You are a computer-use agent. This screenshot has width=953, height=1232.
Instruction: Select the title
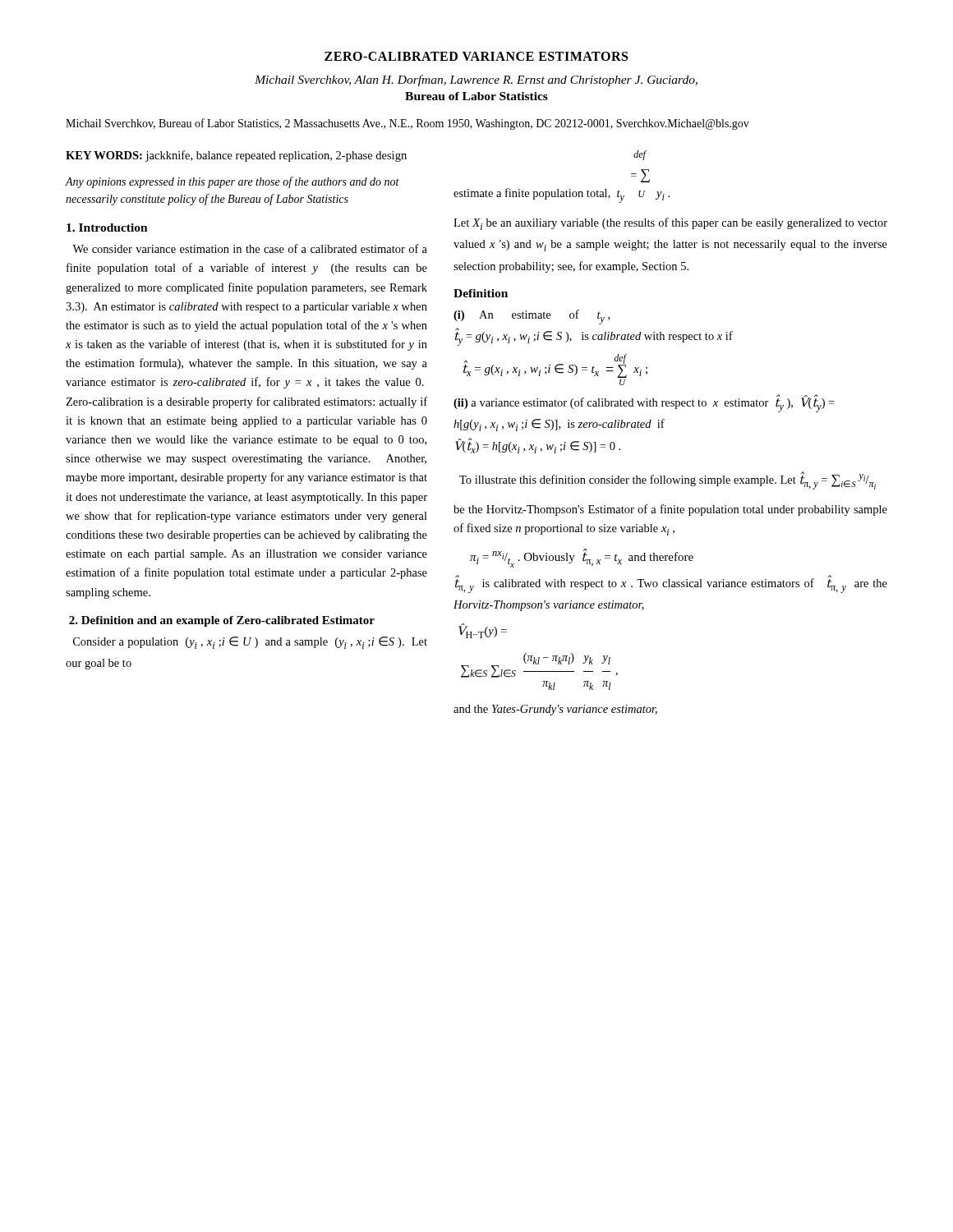pos(476,56)
